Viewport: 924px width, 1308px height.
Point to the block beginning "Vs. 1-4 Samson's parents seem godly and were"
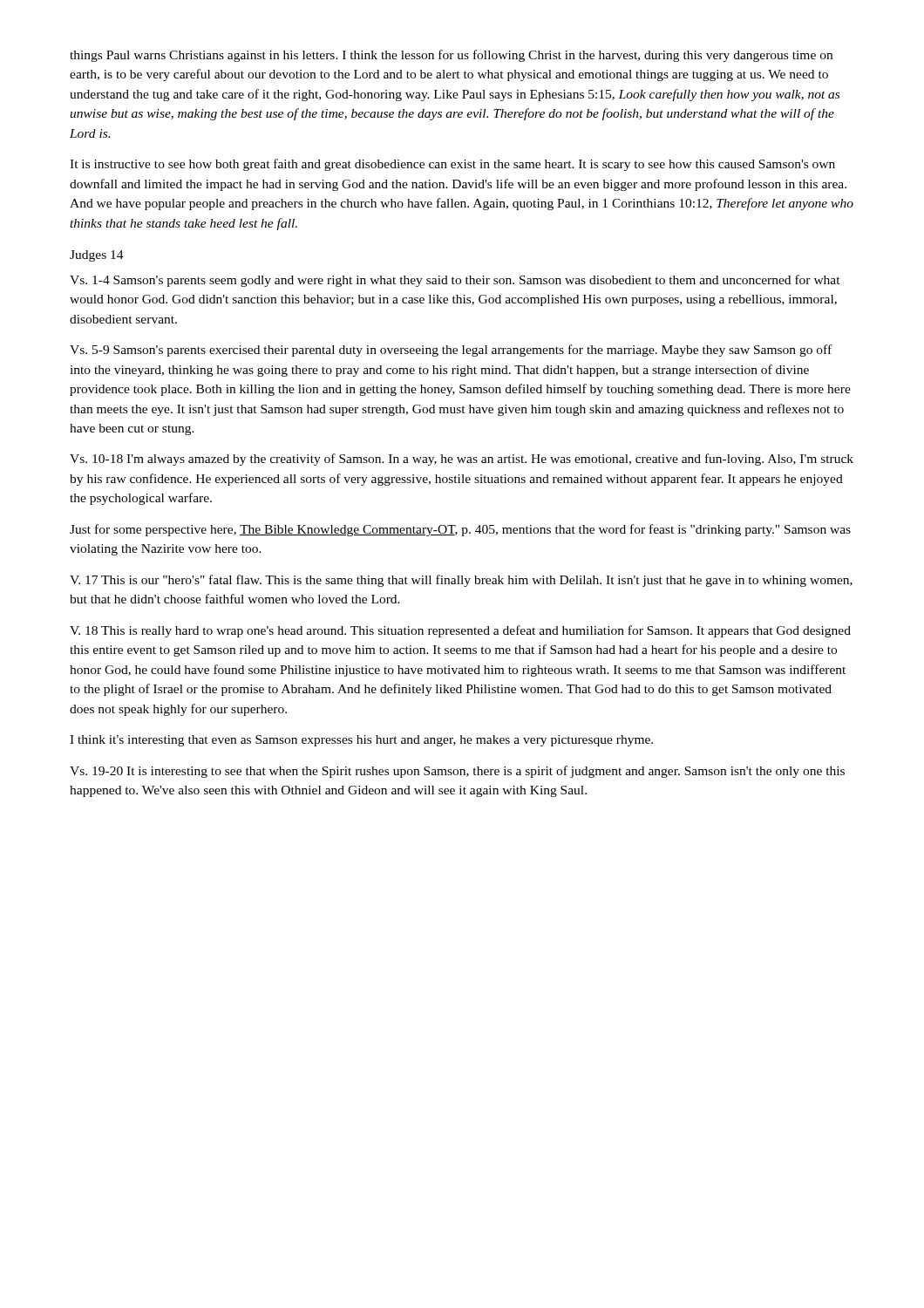coord(455,299)
